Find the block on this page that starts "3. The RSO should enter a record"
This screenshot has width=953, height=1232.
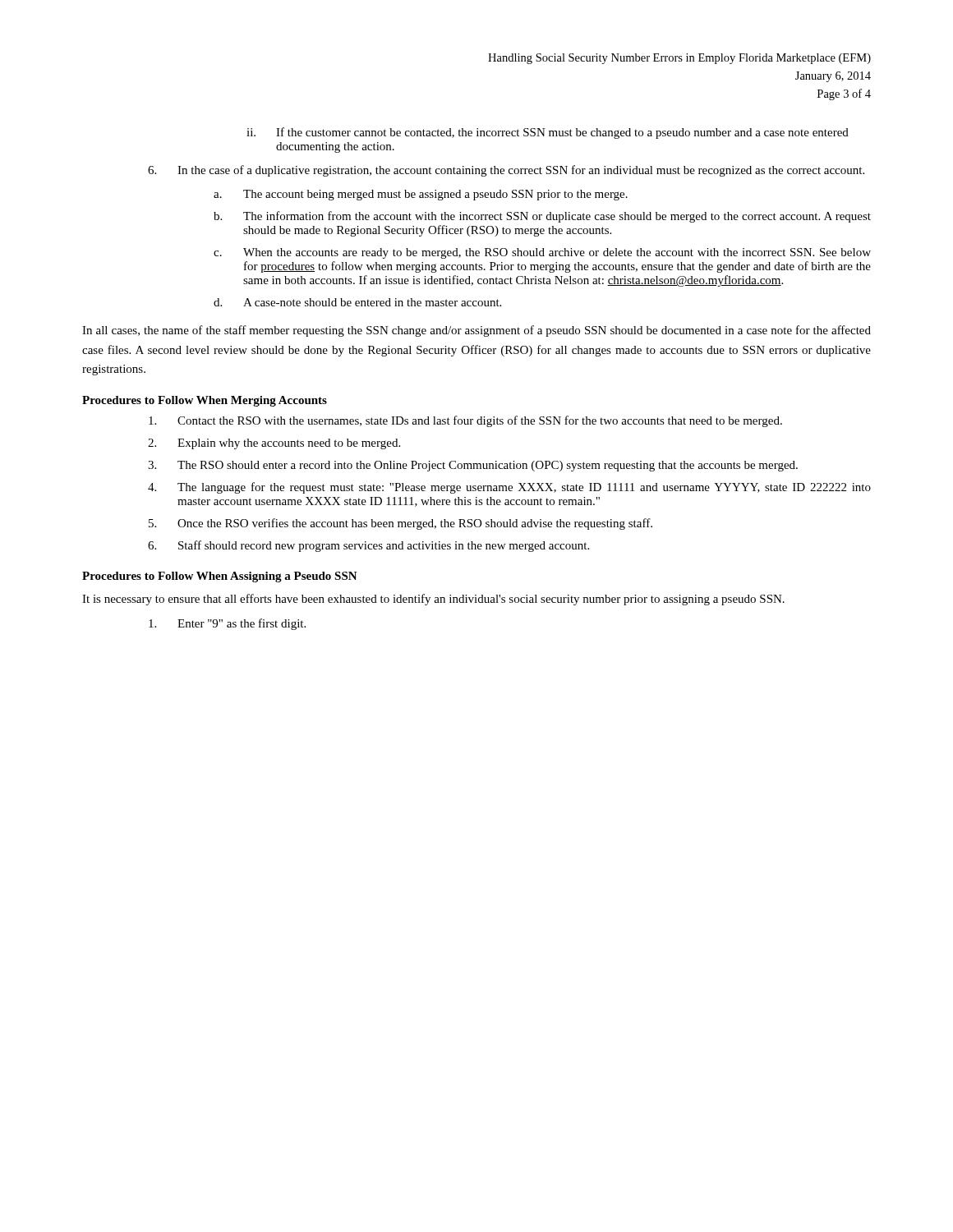pyautogui.click(x=509, y=465)
